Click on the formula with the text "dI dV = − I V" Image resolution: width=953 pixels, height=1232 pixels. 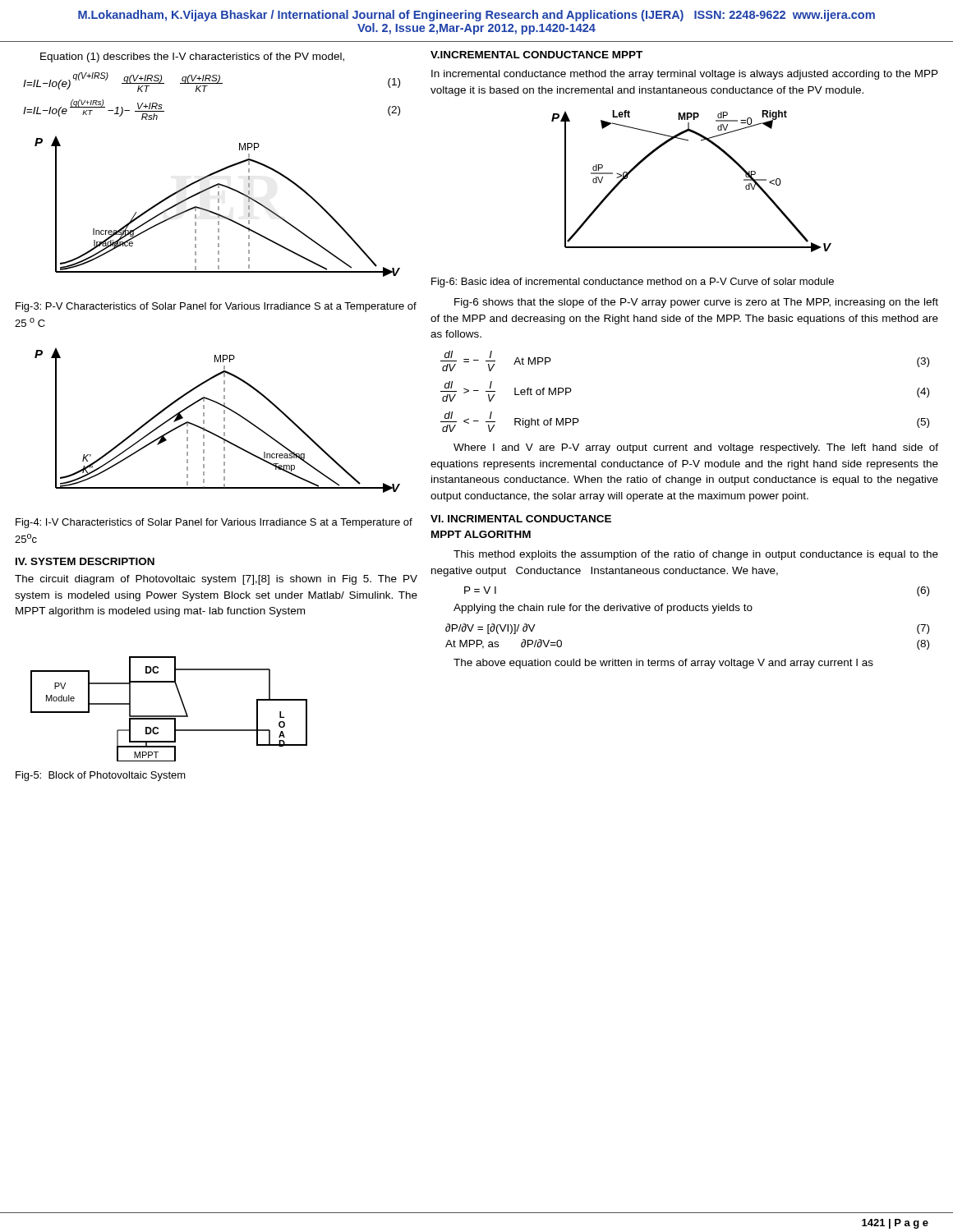tap(490, 361)
